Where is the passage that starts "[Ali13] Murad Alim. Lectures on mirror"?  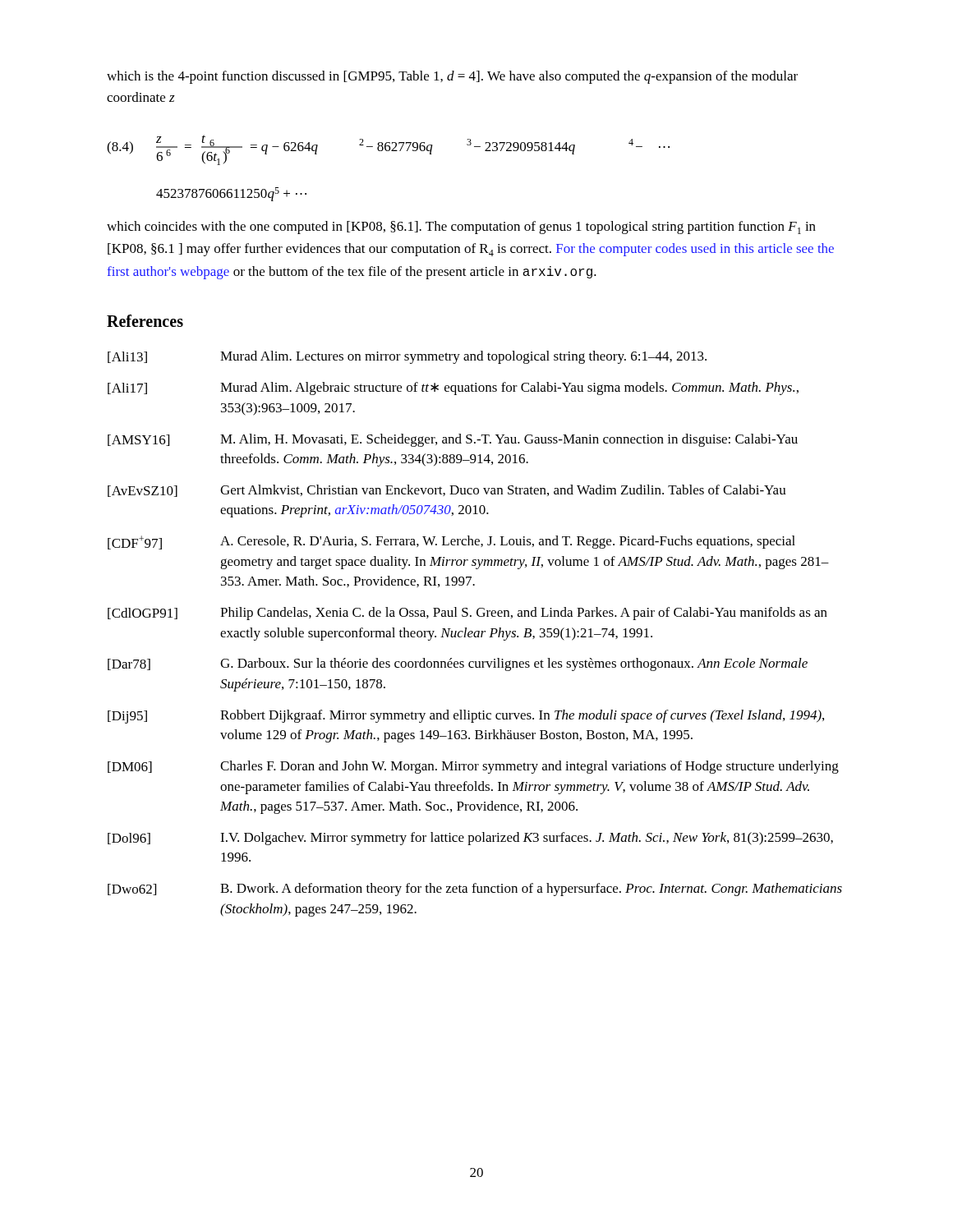tap(407, 357)
